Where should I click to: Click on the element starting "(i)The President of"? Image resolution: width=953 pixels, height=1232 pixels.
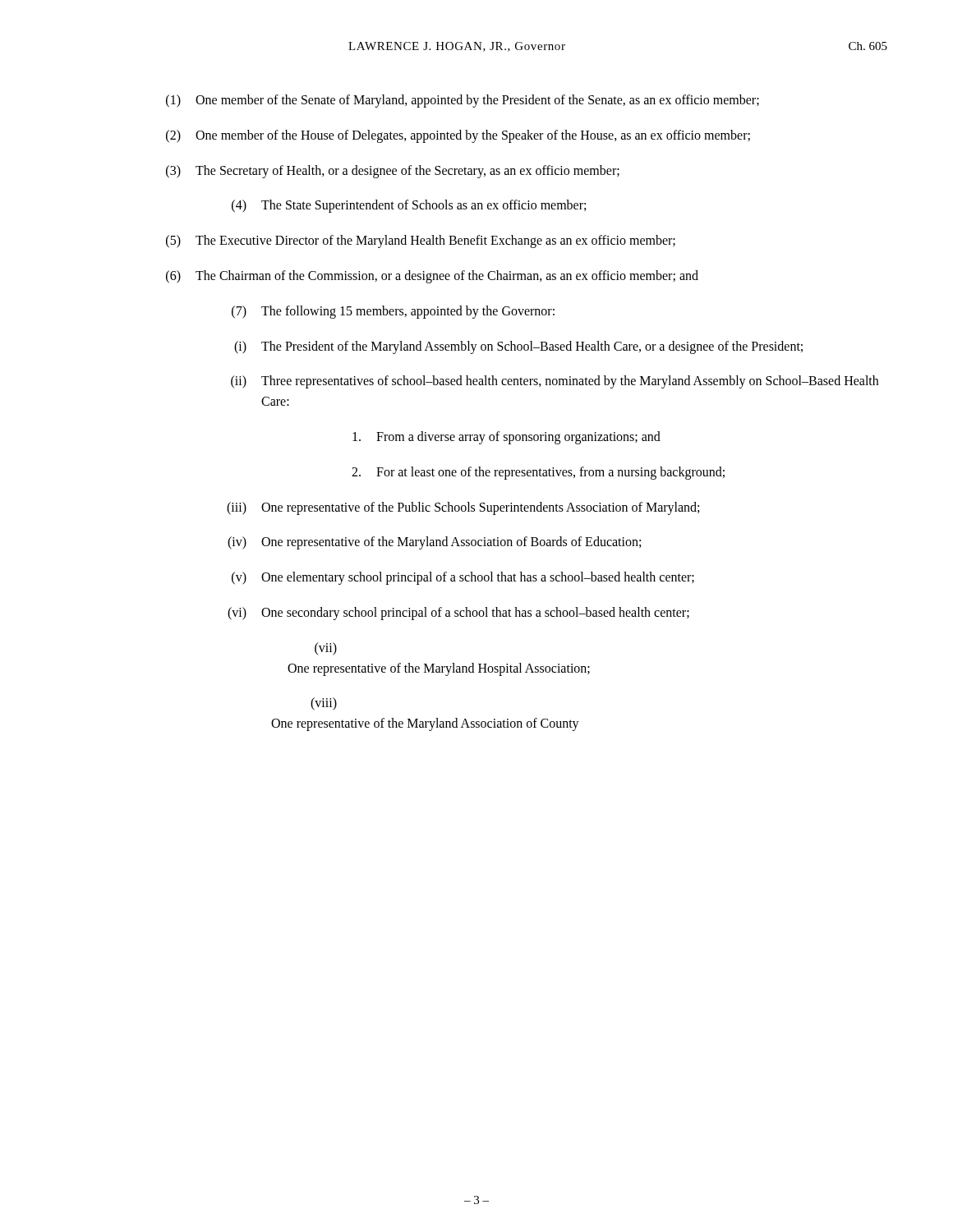click(541, 347)
